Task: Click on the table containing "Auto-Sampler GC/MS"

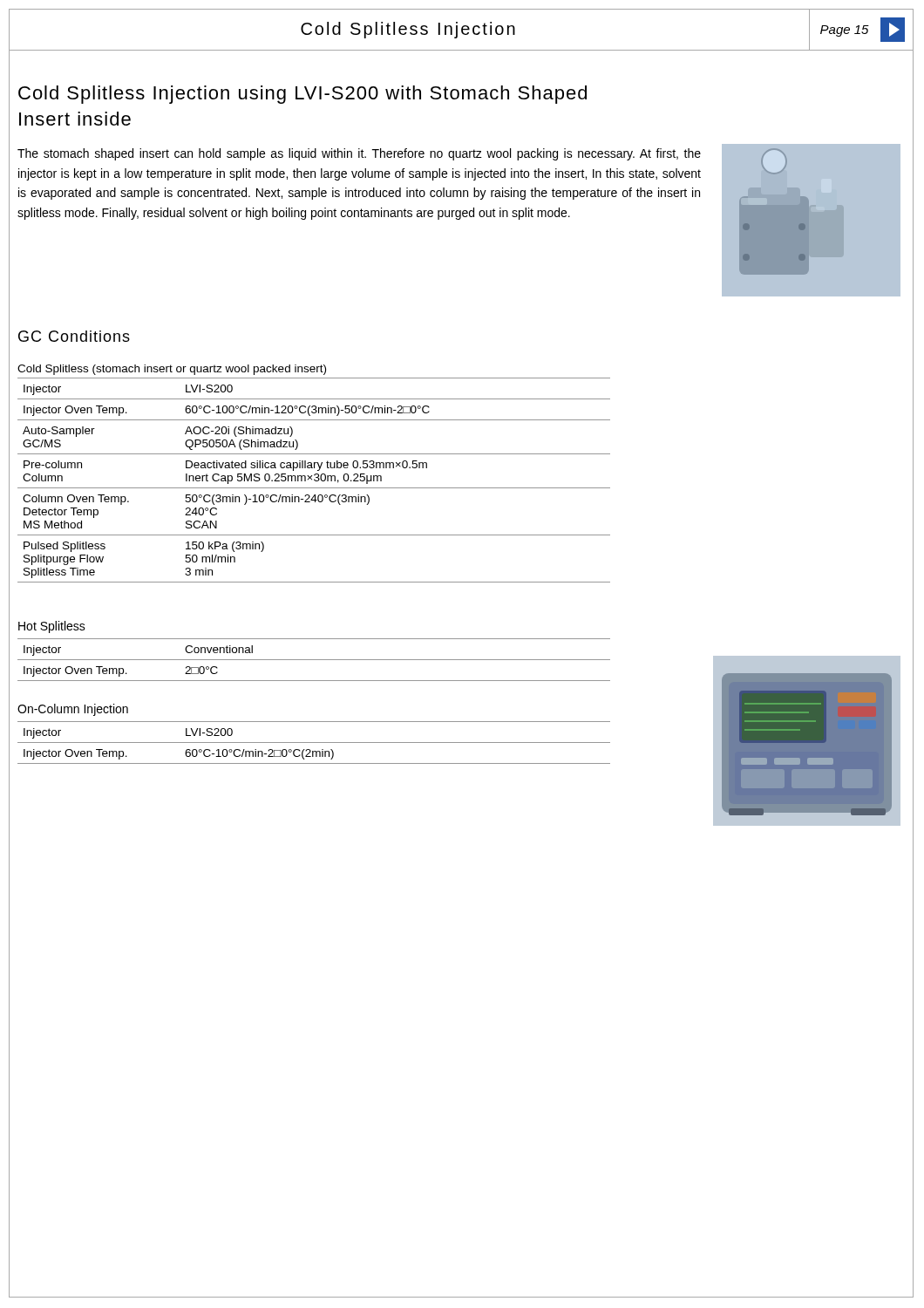Action: (x=461, y=480)
